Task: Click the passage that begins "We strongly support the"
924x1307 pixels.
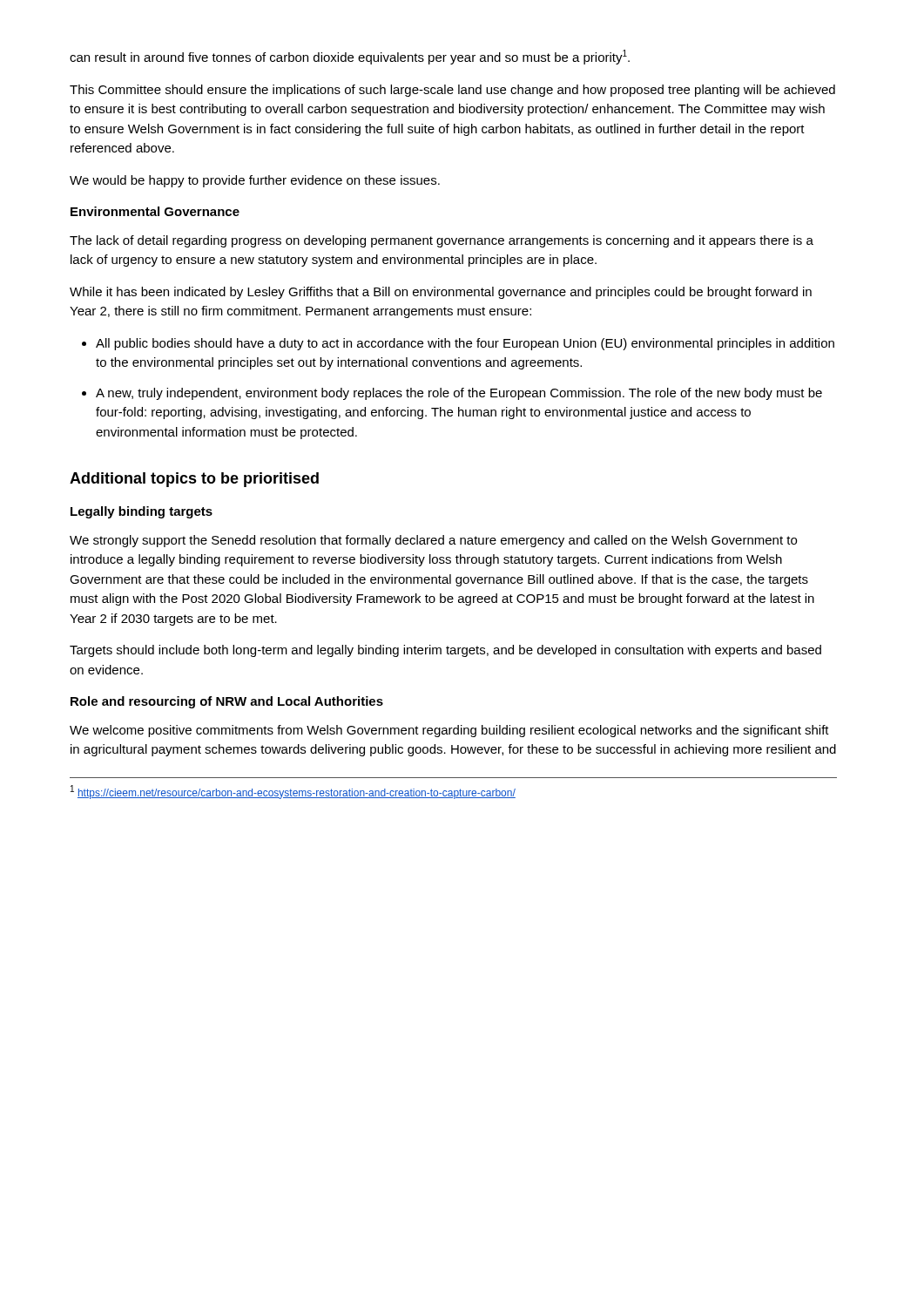Action: [x=453, y=579]
